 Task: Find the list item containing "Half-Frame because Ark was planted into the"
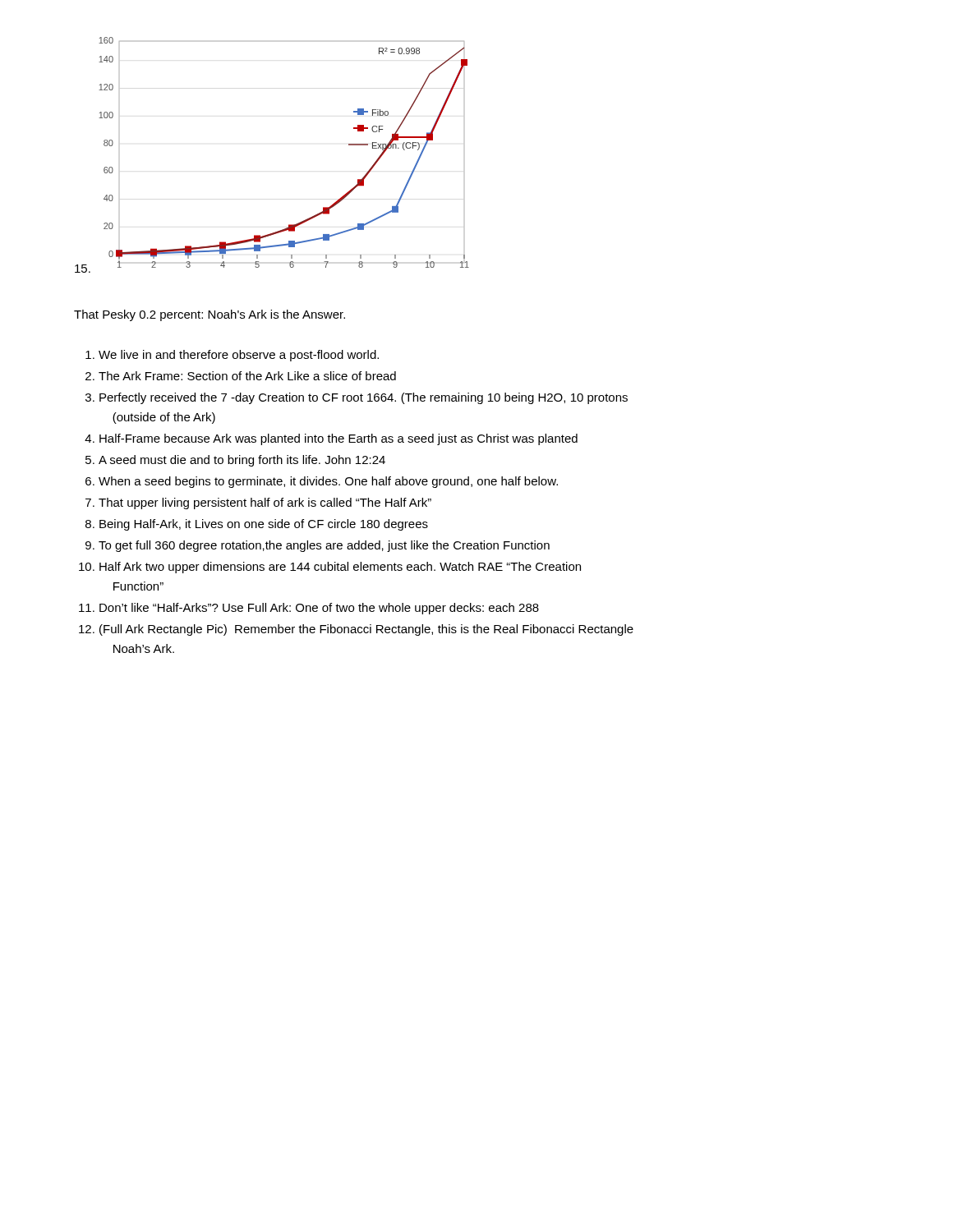point(489,439)
